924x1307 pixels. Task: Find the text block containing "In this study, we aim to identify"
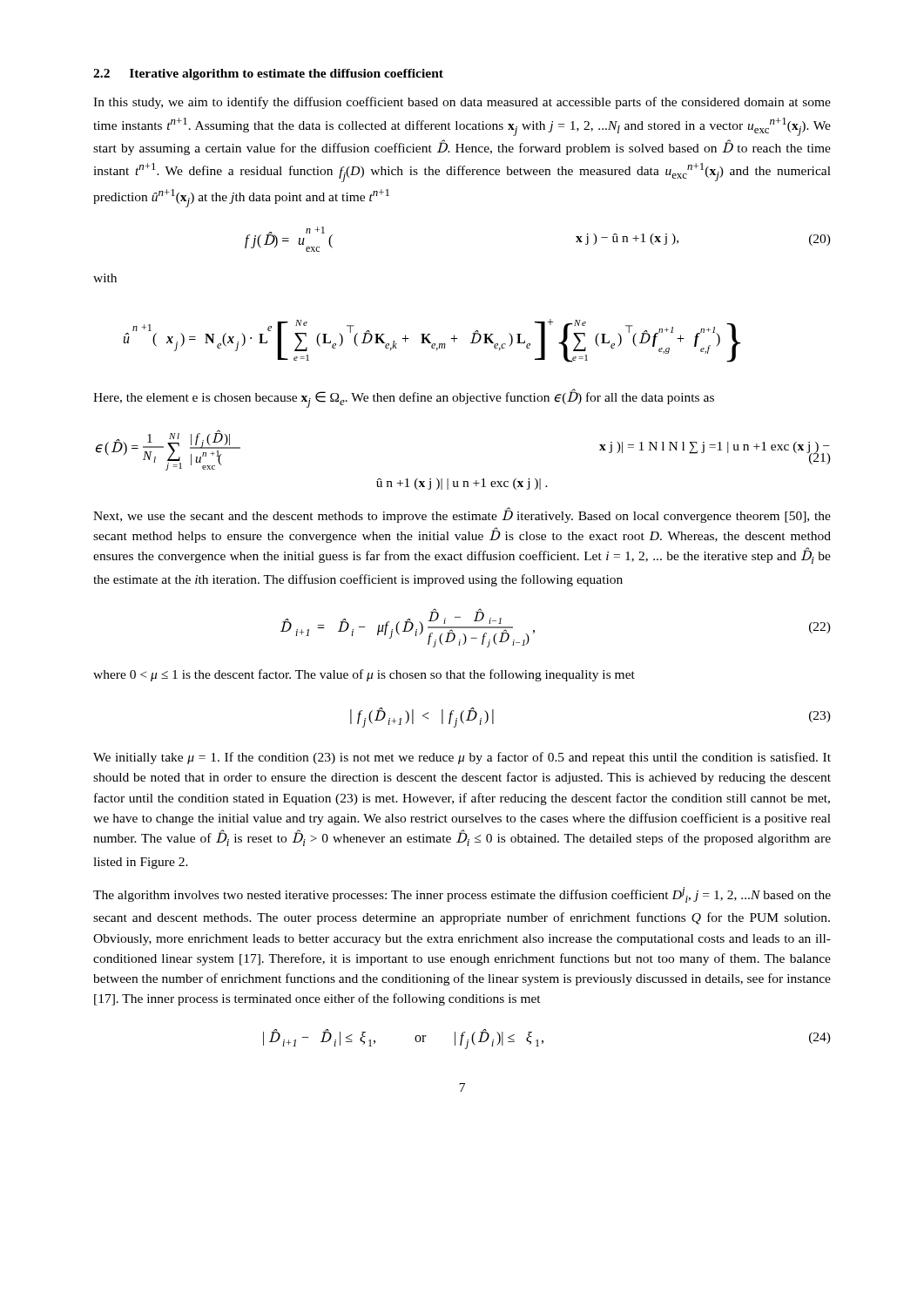coord(462,151)
